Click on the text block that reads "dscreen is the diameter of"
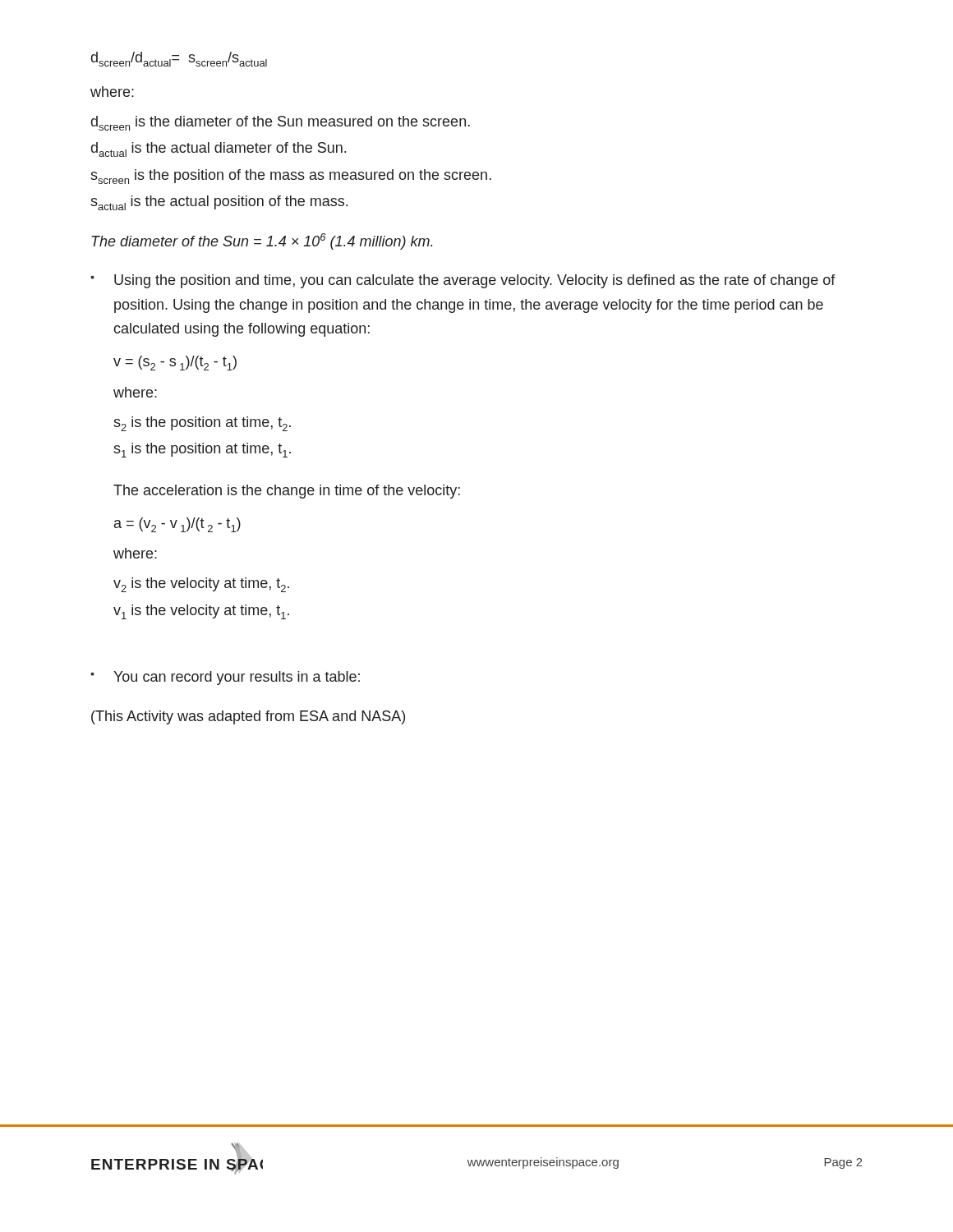953x1232 pixels. tap(291, 163)
